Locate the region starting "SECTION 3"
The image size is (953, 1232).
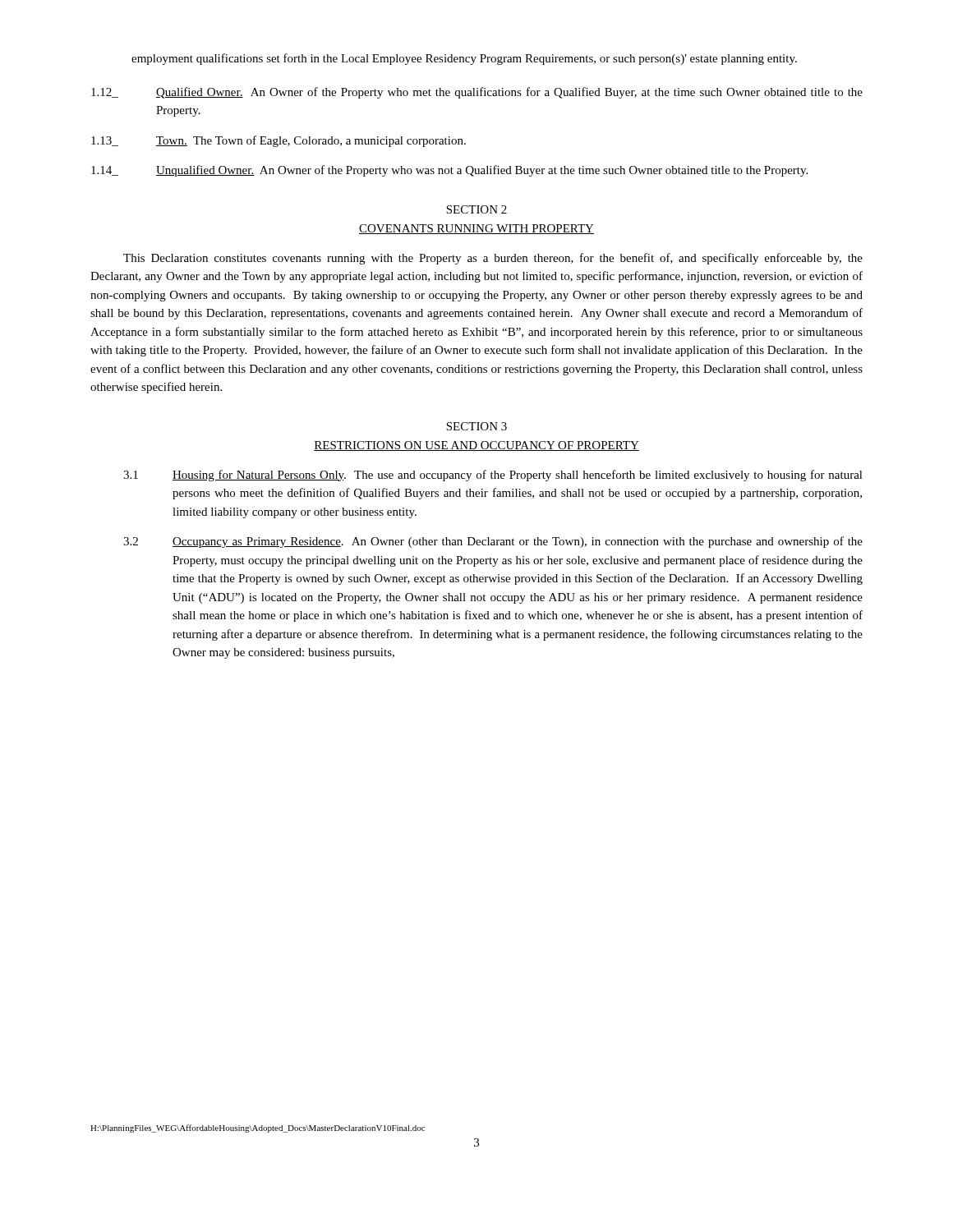pyautogui.click(x=476, y=426)
